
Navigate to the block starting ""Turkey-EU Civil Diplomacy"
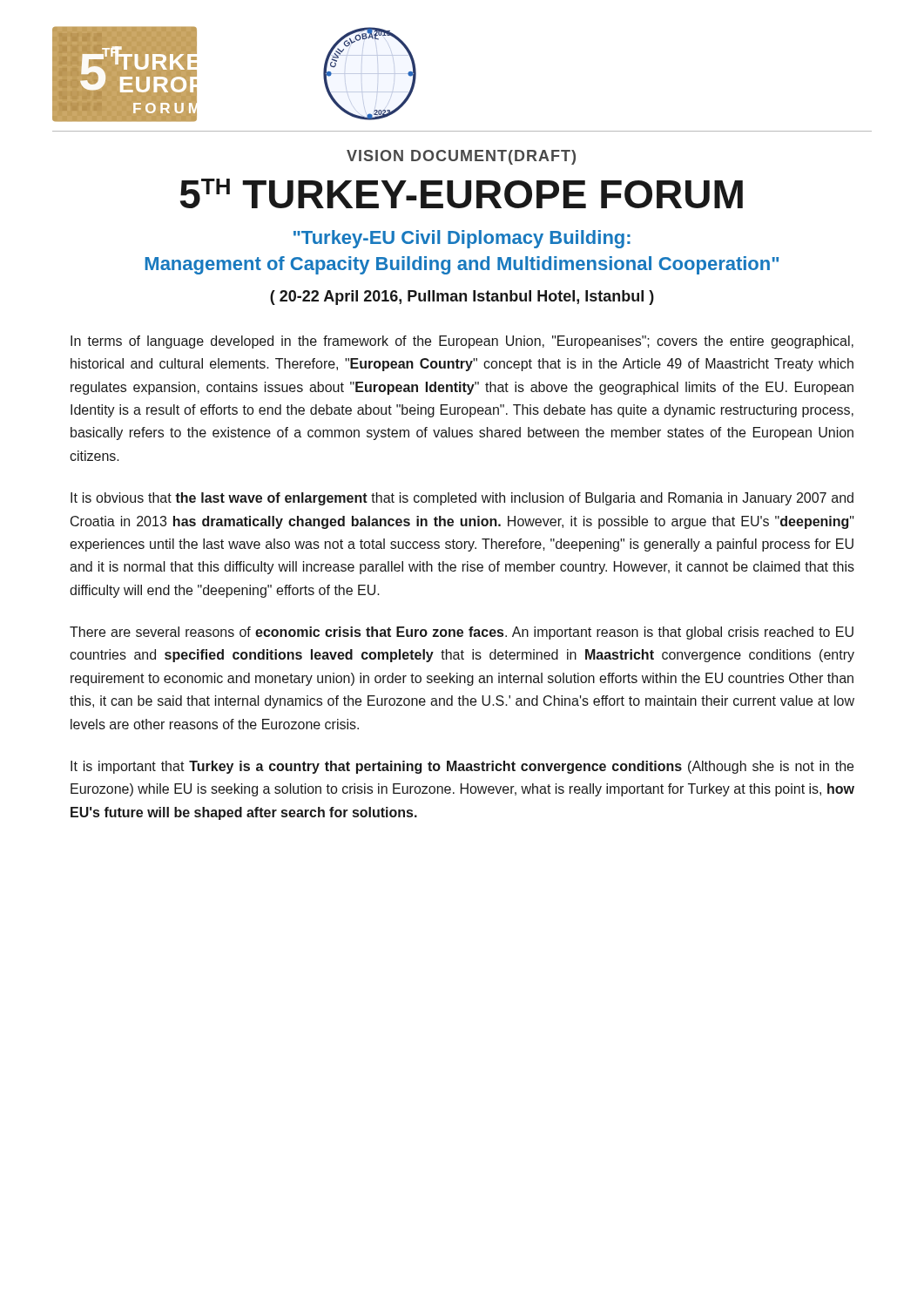(x=462, y=237)
